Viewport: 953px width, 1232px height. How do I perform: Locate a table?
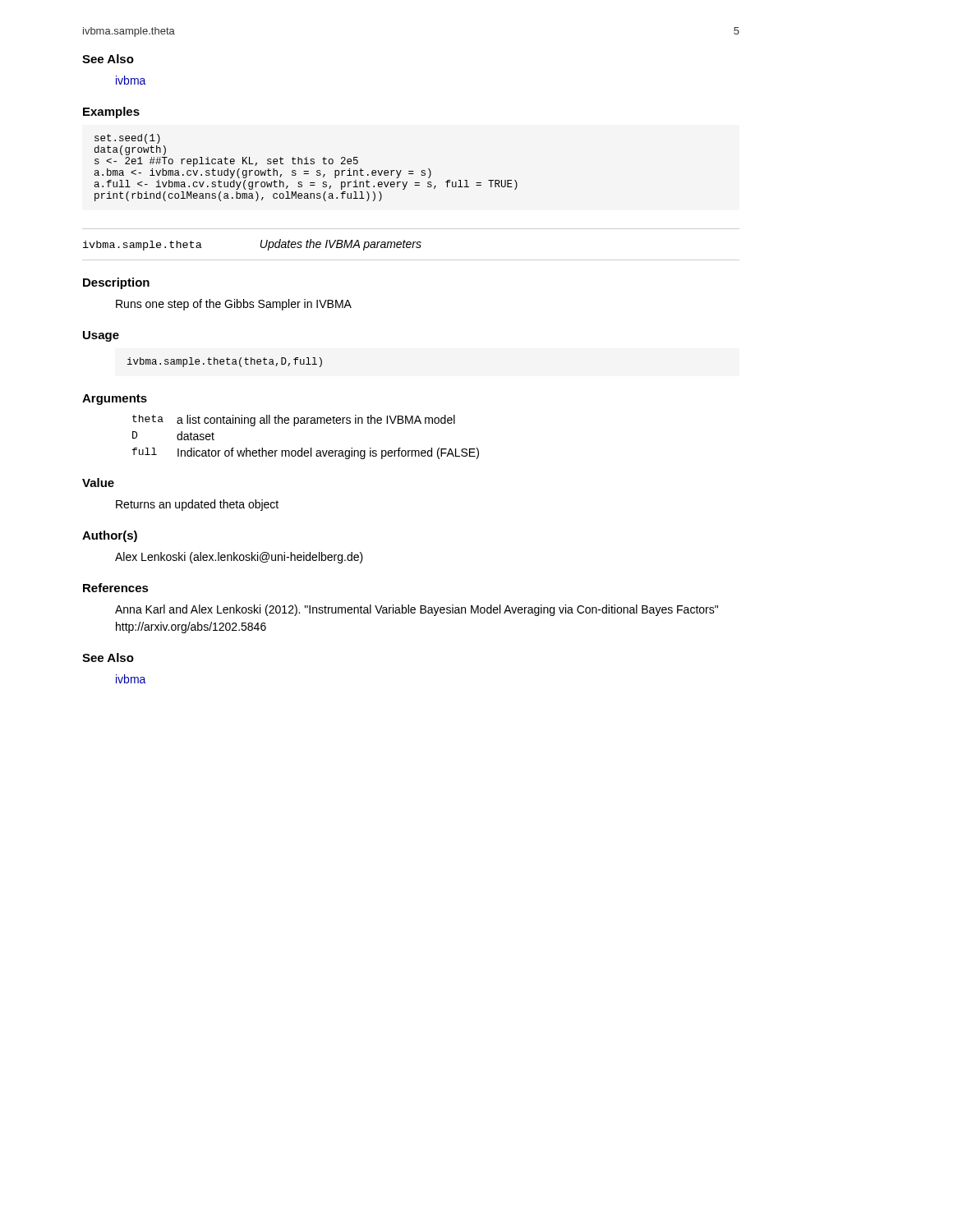pyautogui.click(x=435, y=436)
